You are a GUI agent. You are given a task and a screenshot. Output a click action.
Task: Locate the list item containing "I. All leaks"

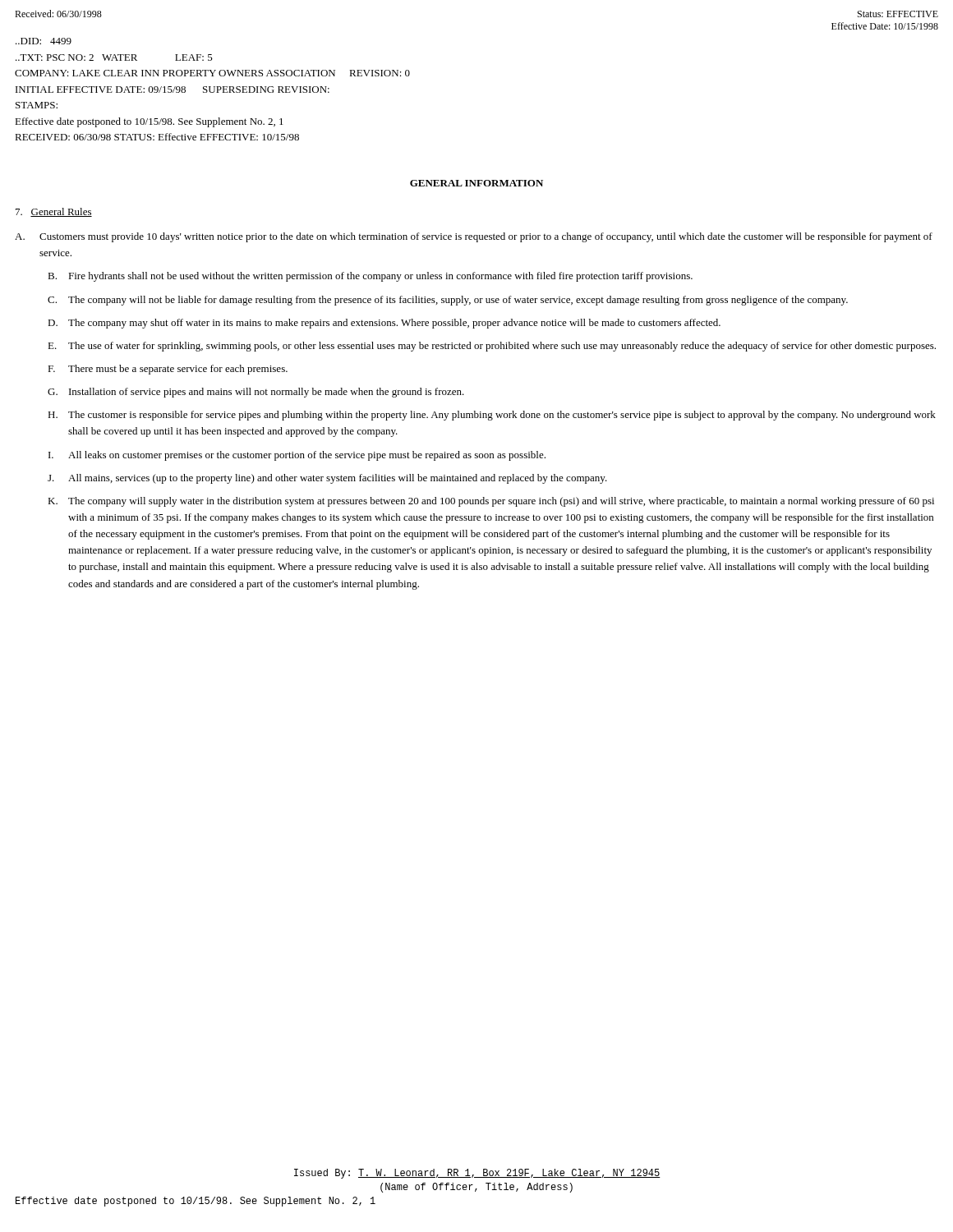coord(493,455)
